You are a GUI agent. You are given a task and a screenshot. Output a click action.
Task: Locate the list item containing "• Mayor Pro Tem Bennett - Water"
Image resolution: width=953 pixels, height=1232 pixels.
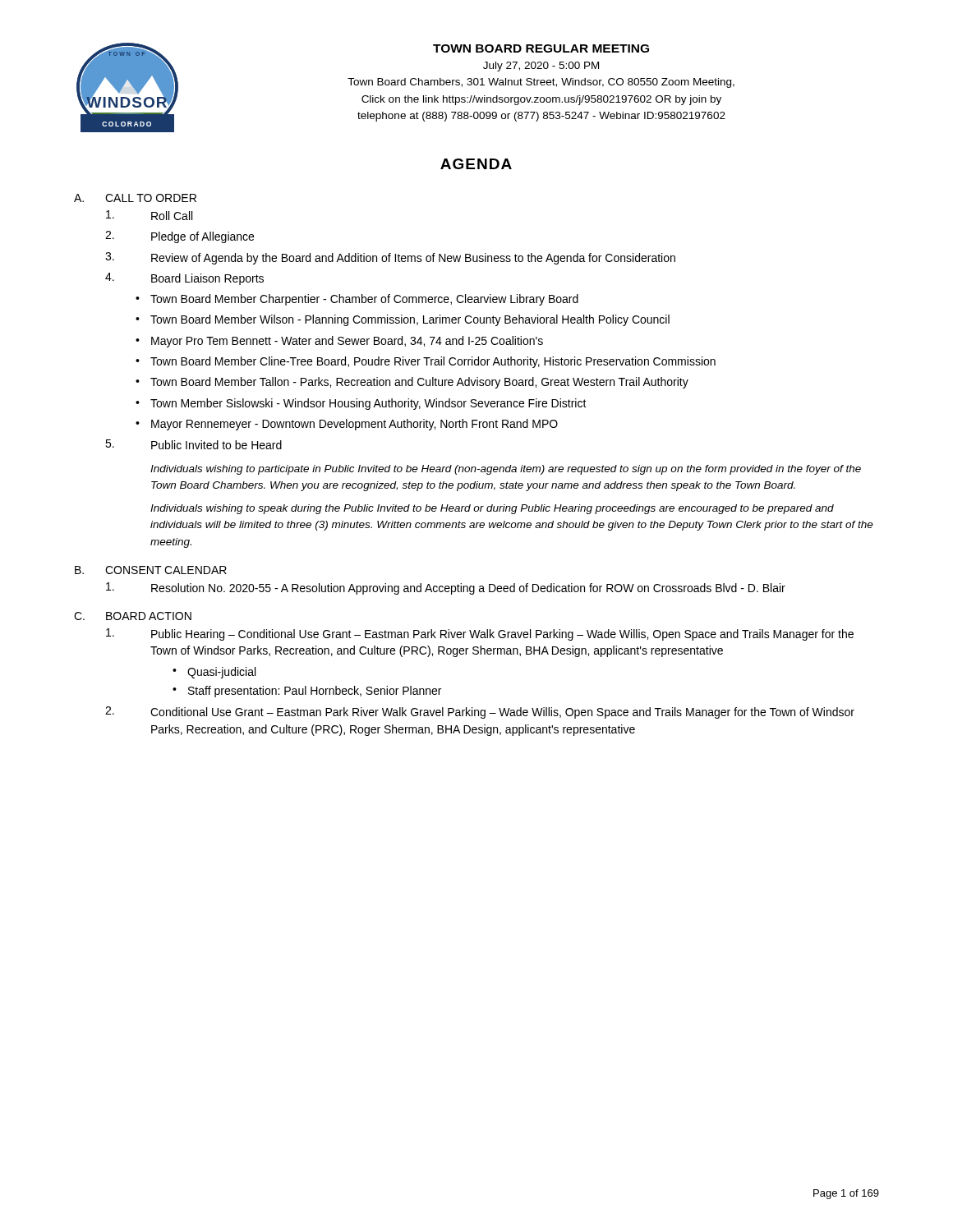[x=507, y=341]
